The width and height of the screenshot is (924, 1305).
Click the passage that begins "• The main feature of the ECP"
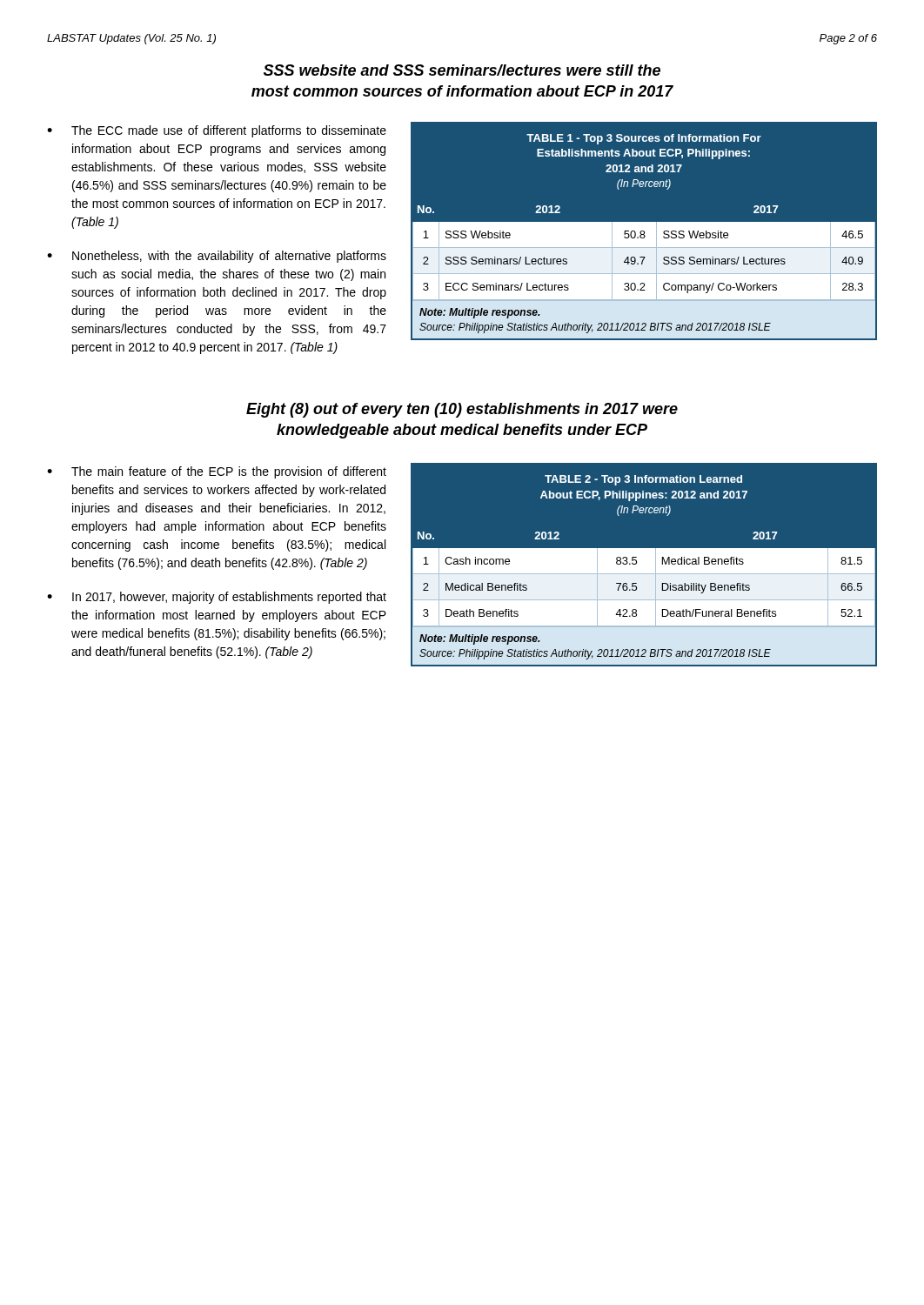tap(217, 518)
